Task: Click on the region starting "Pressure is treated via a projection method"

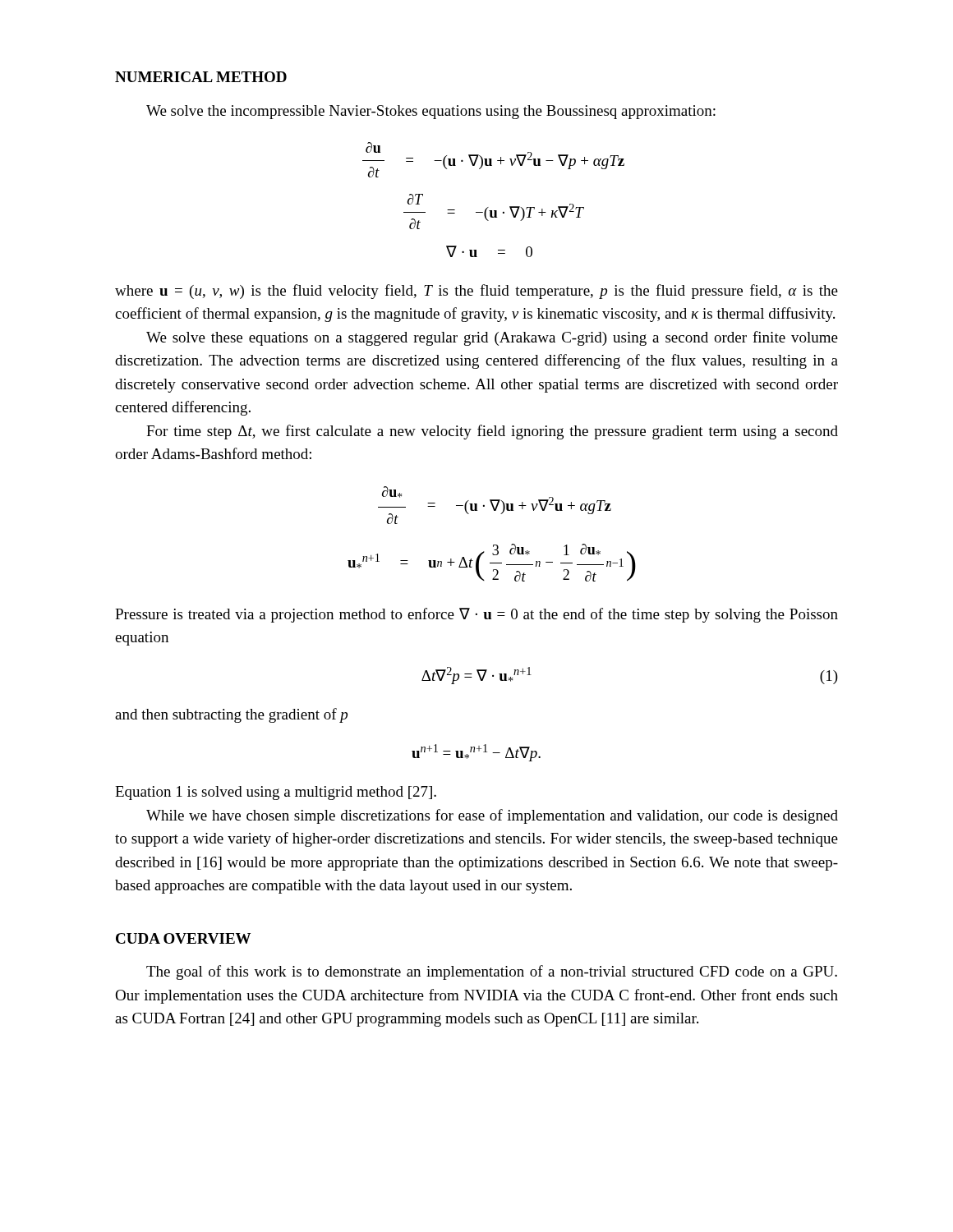Action: click(476, 625)
